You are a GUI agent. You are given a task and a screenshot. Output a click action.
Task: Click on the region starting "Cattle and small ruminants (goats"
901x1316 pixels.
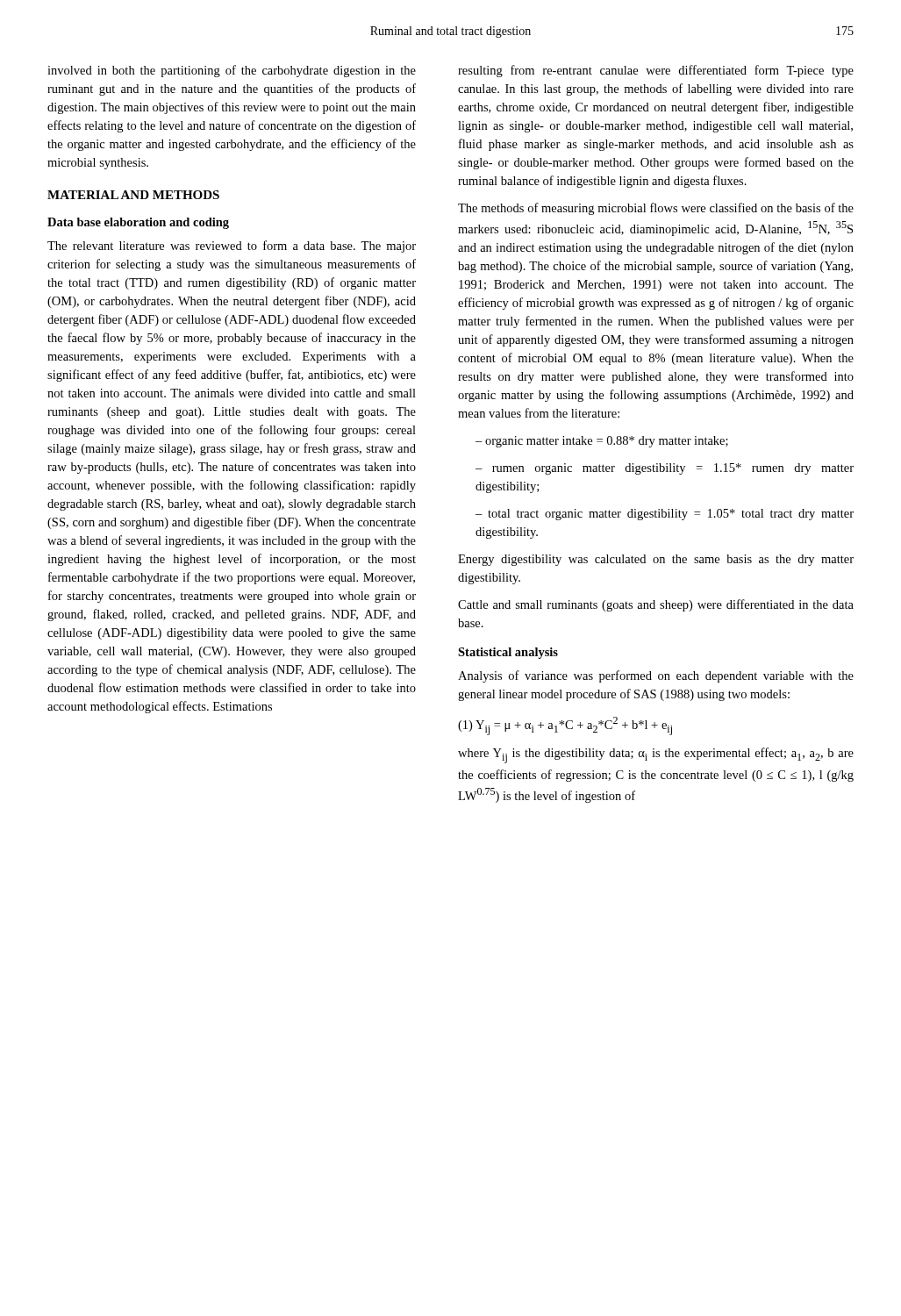click(656, 614)
